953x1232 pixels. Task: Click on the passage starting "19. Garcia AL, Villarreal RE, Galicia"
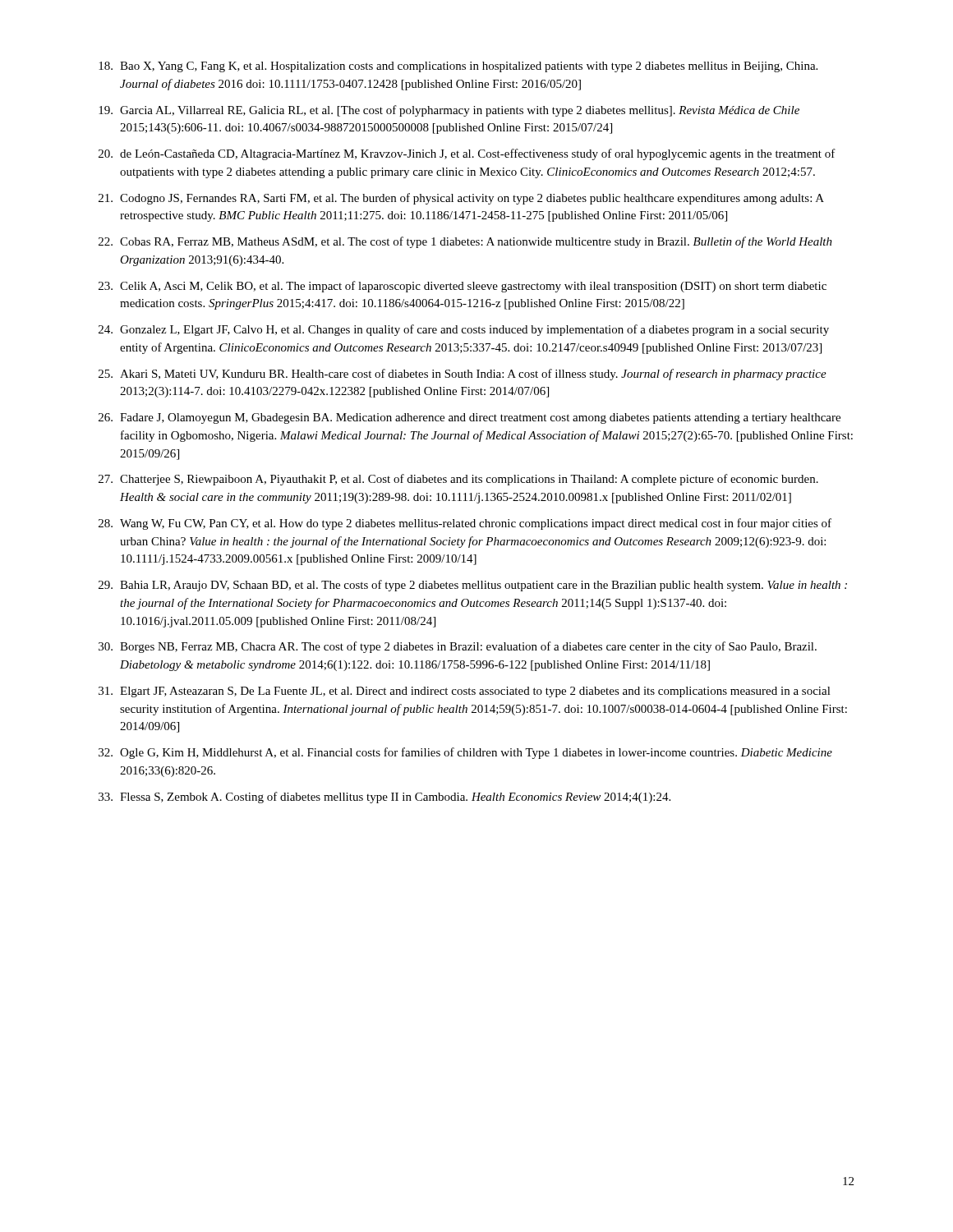[x=468, y=119]
